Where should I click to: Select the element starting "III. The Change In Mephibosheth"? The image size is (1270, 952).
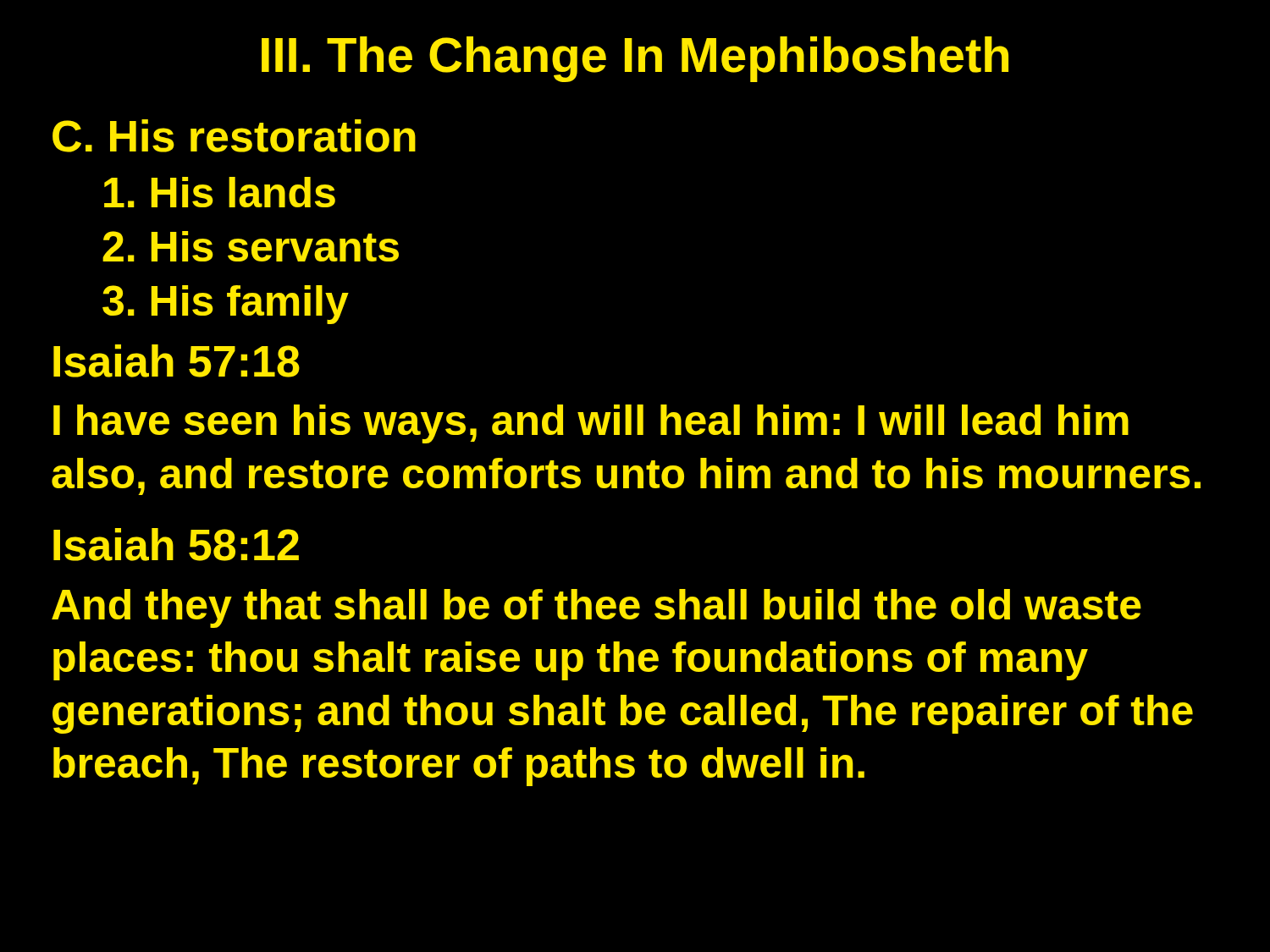[635, 55]
